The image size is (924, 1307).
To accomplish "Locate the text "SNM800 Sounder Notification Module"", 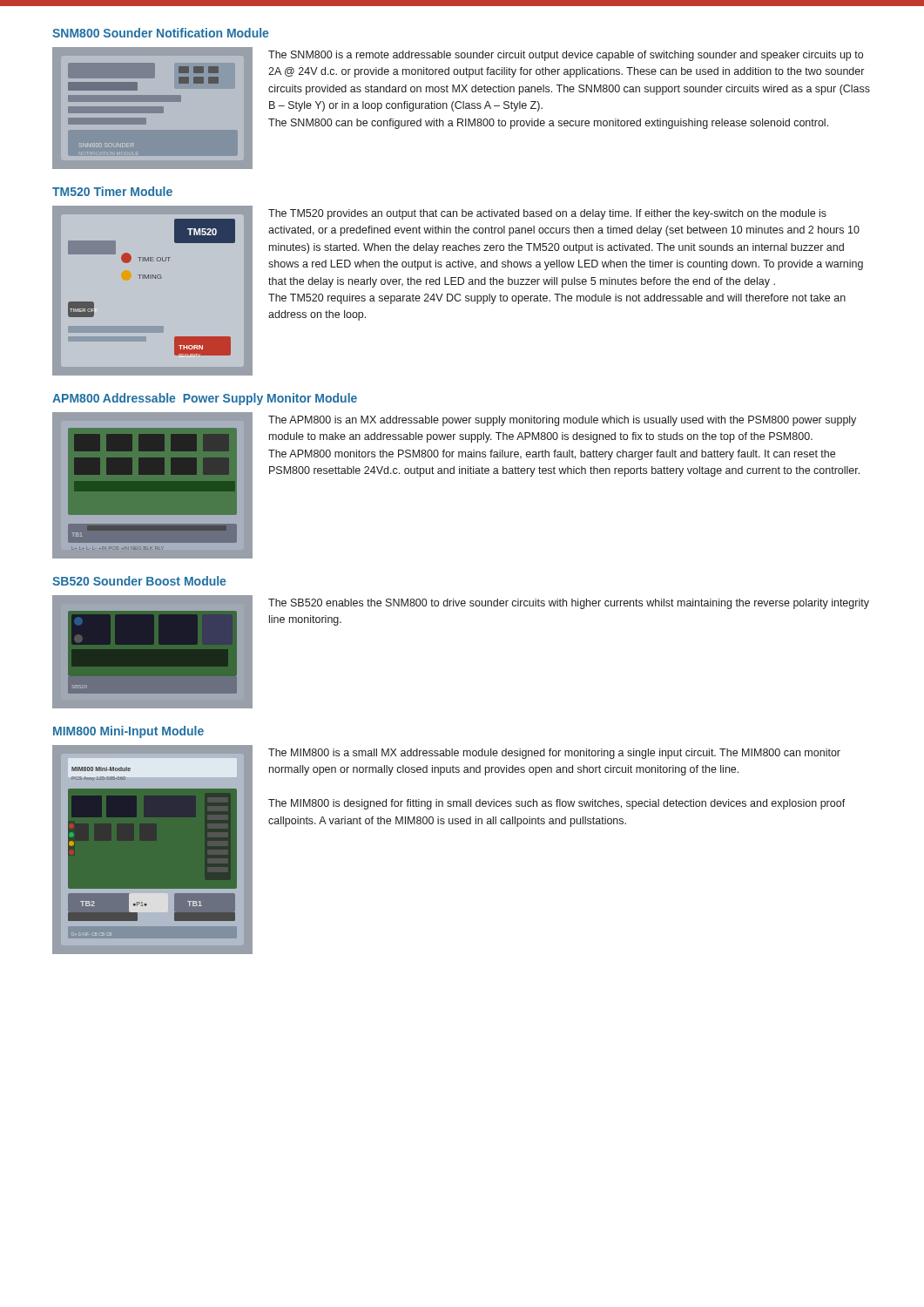I will click(161, 33).
